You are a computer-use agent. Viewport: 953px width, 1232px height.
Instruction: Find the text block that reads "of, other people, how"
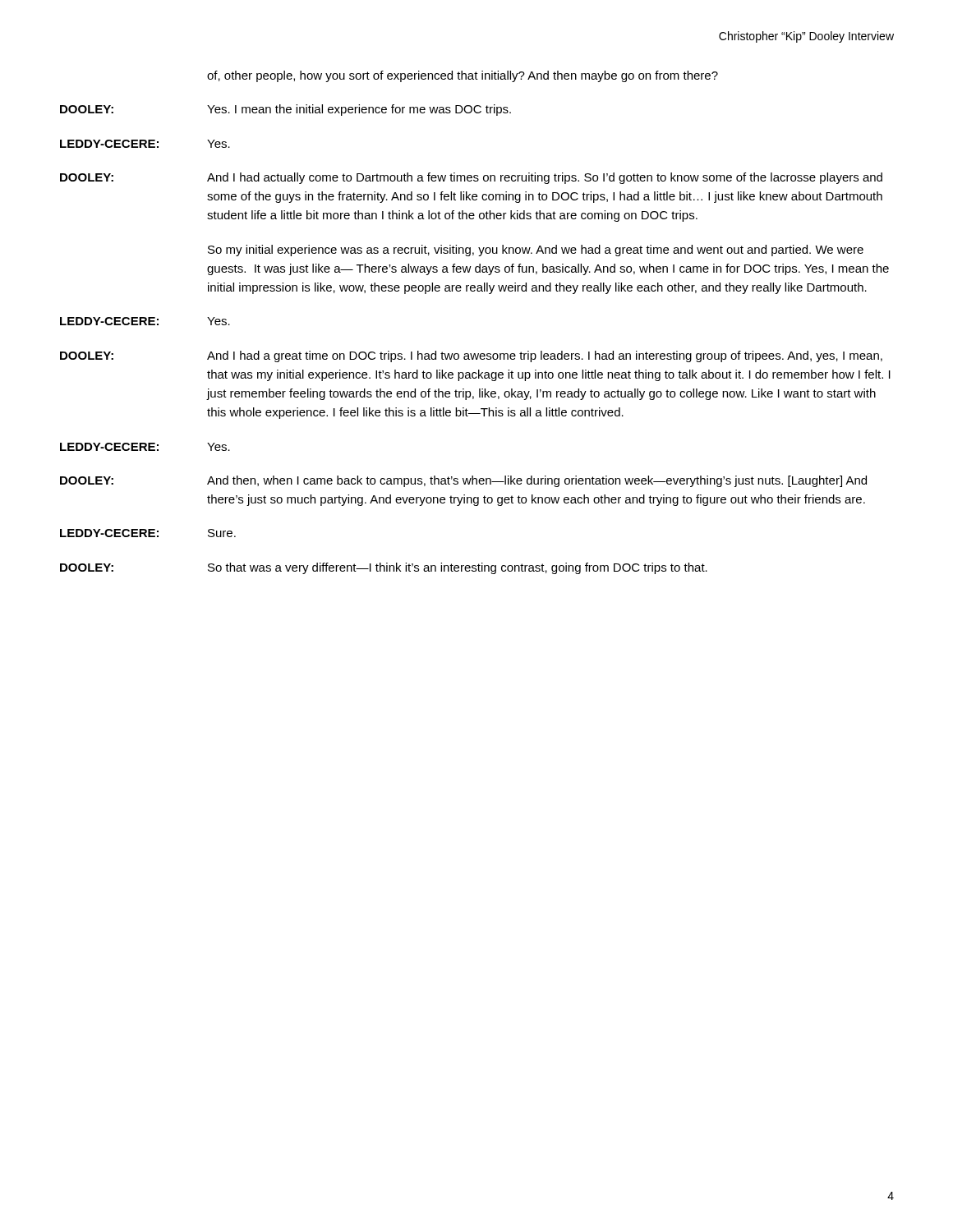point(476,75)
